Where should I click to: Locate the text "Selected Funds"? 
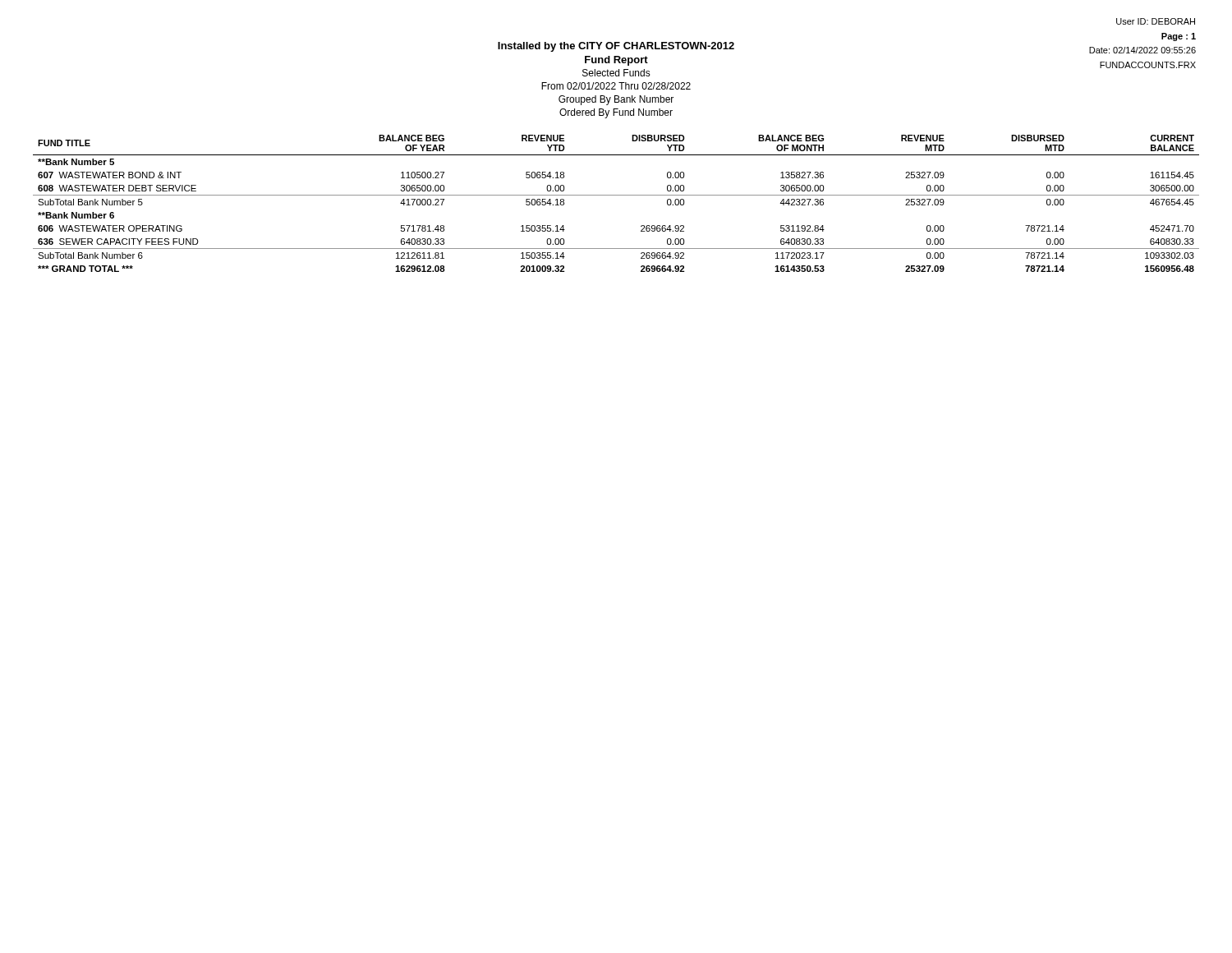[616, 73]
